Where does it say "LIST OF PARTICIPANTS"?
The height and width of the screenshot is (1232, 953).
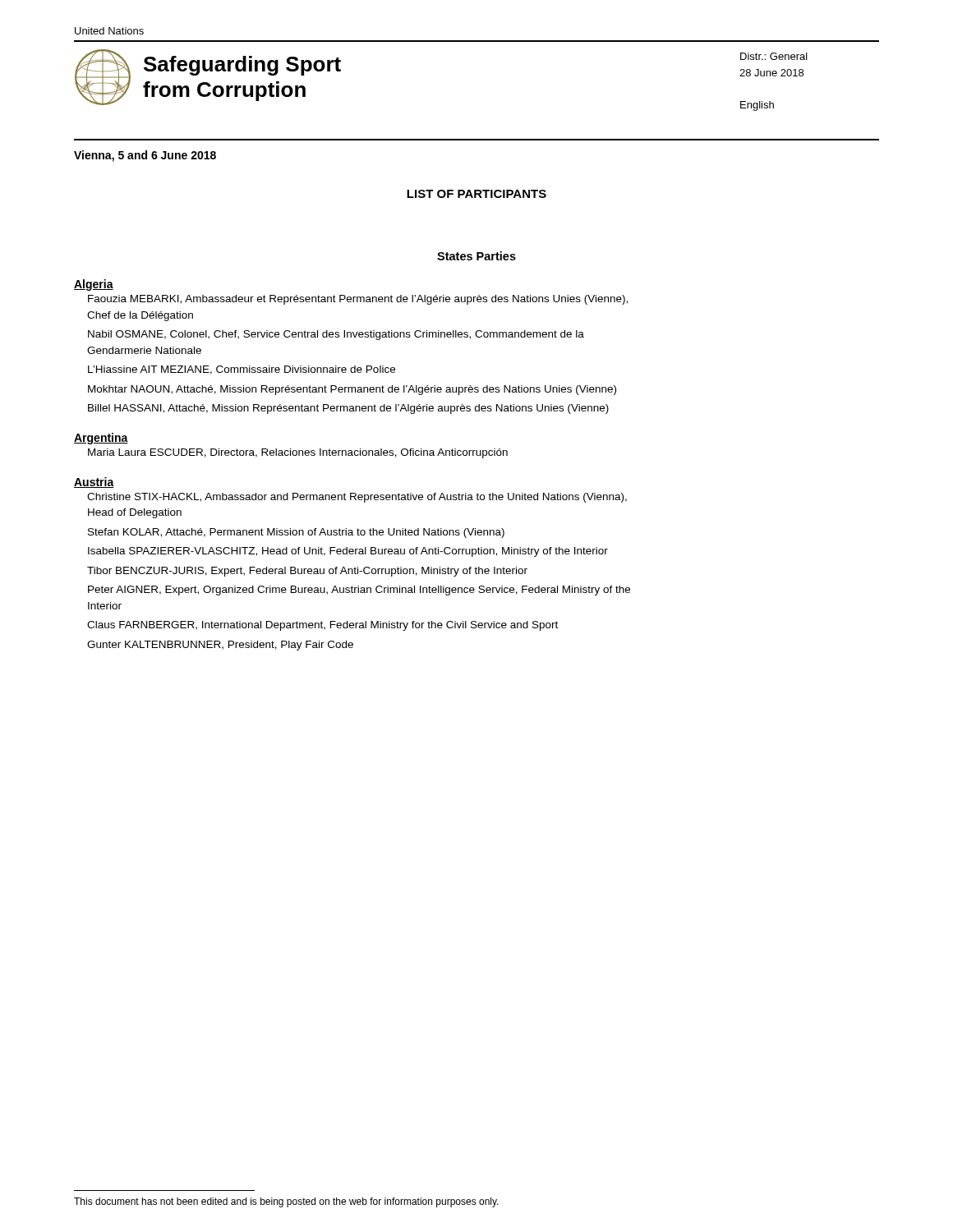click(476, 193)
